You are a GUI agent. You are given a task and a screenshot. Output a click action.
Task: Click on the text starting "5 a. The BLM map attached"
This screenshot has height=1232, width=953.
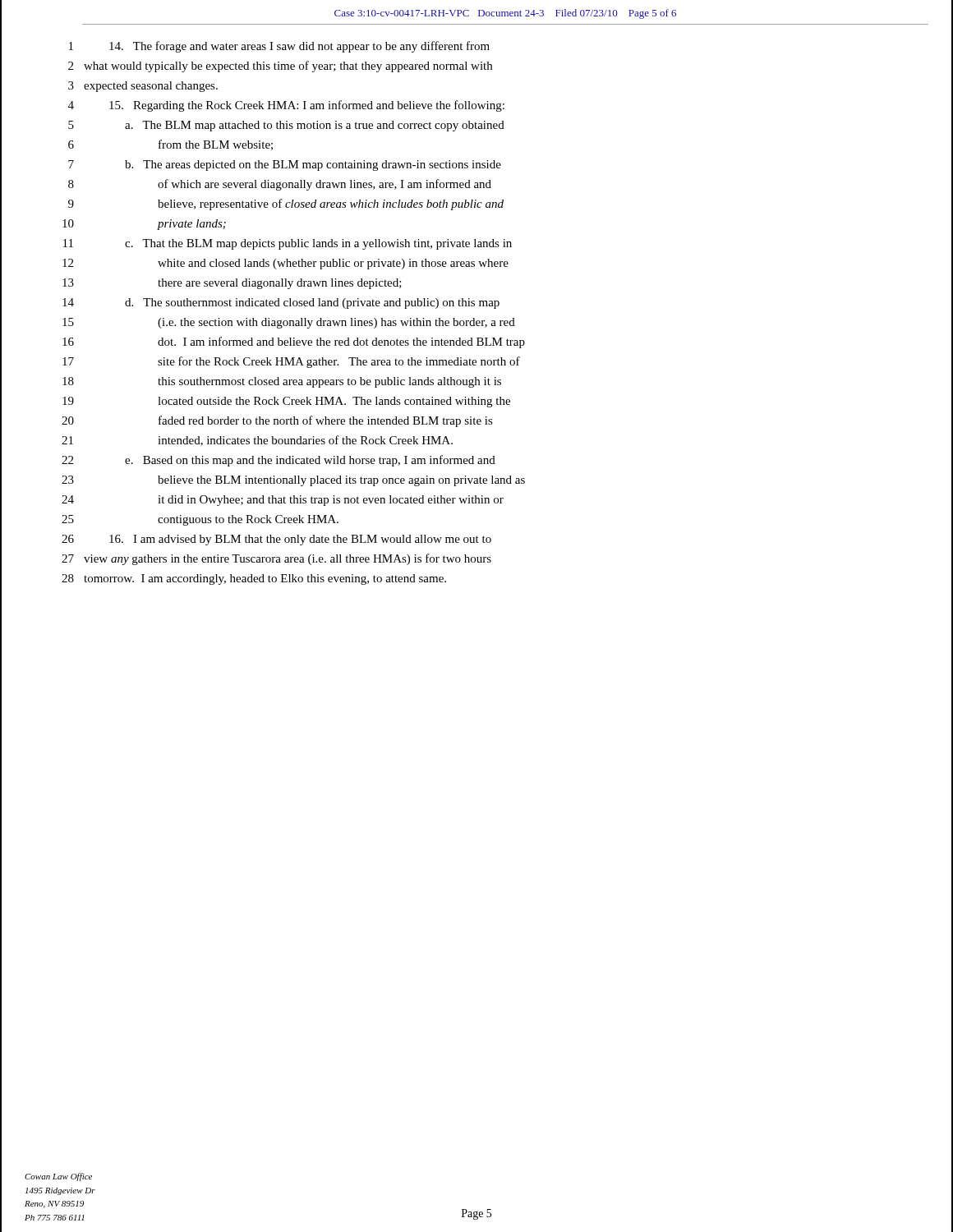point(476,136)
